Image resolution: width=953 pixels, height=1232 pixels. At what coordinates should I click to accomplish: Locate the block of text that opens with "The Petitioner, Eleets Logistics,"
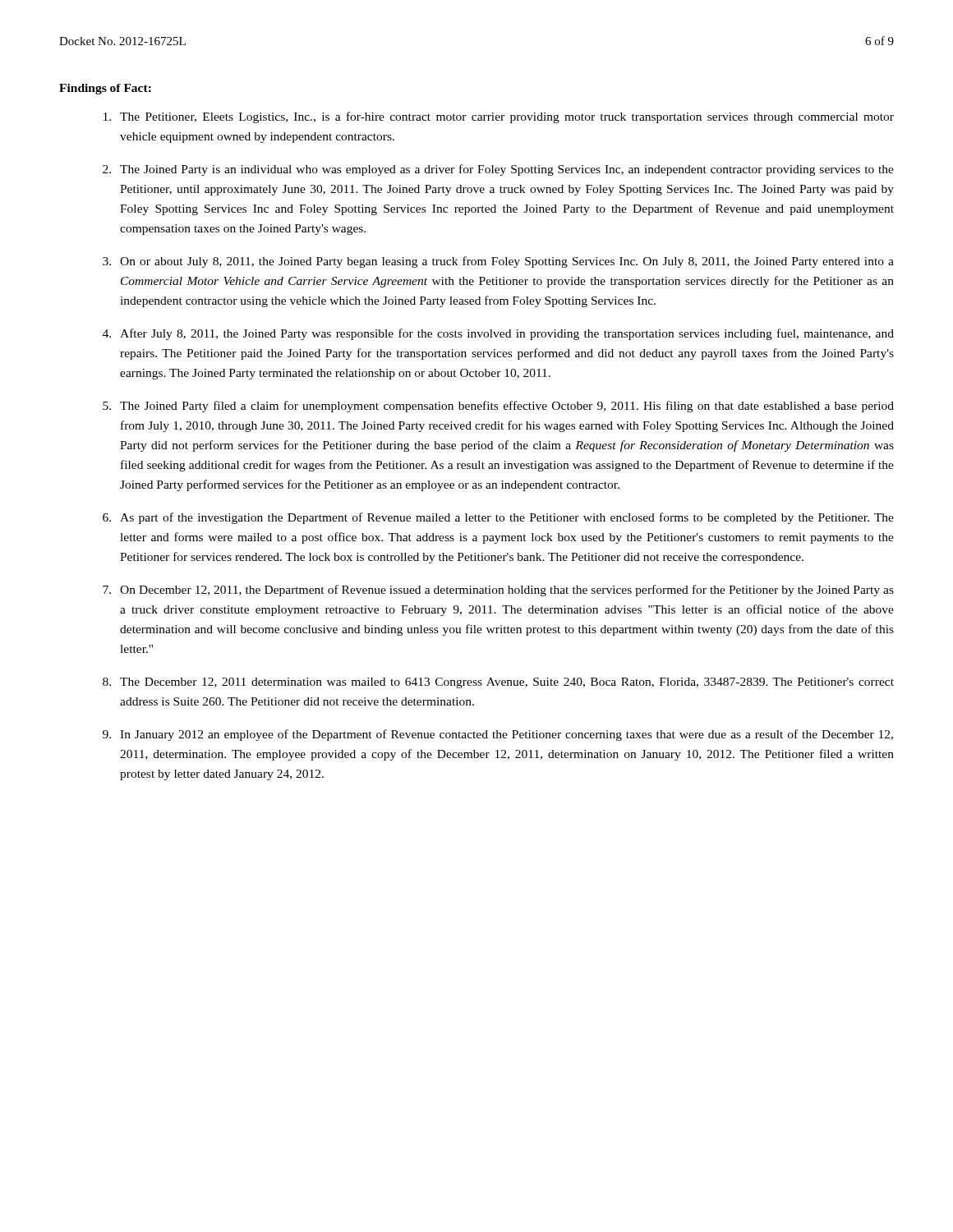[x=476, y=127]
